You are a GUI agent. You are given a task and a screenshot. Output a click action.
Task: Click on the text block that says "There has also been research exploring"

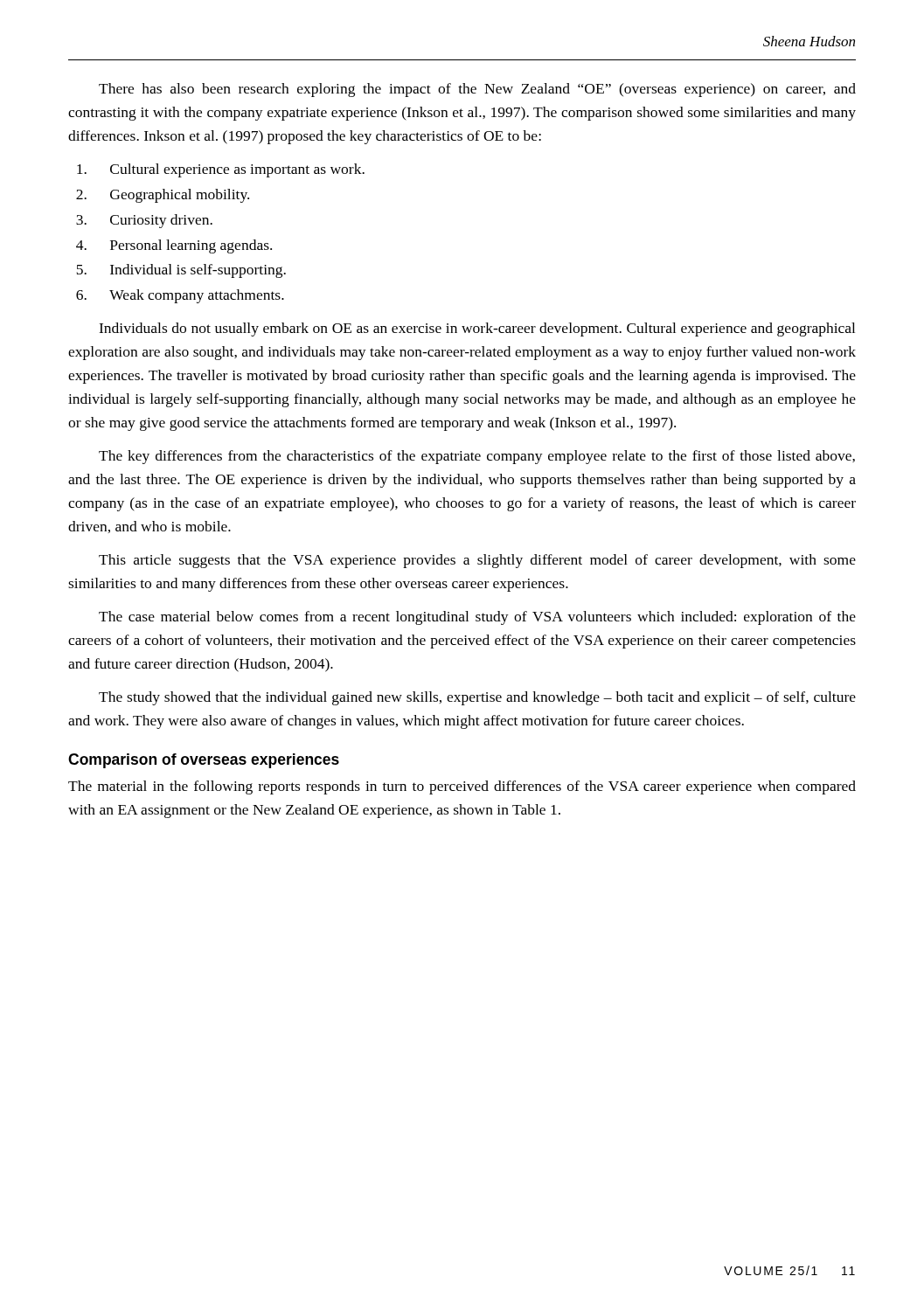(462, 112)
